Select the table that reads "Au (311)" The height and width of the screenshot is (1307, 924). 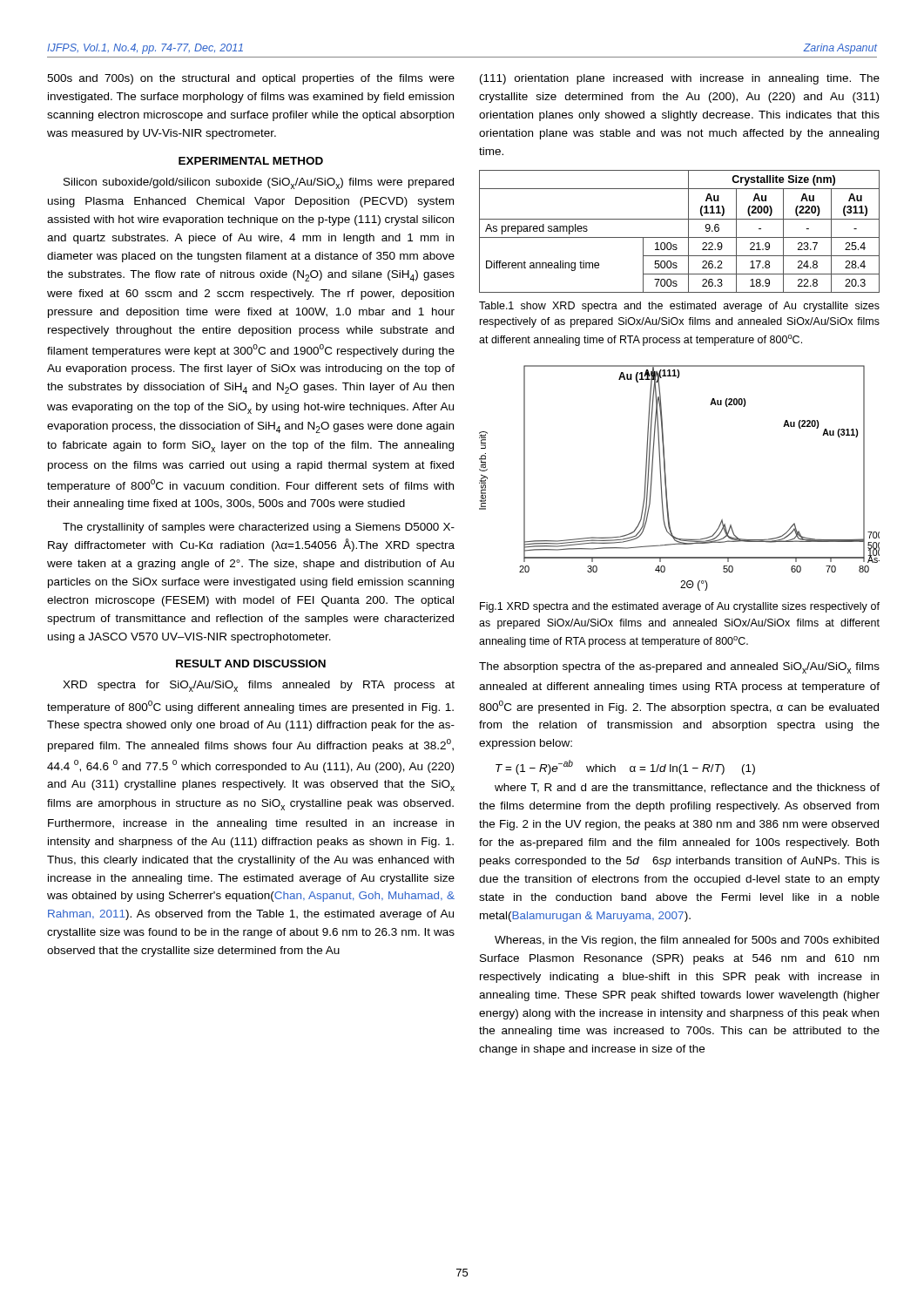coord(679,231)
